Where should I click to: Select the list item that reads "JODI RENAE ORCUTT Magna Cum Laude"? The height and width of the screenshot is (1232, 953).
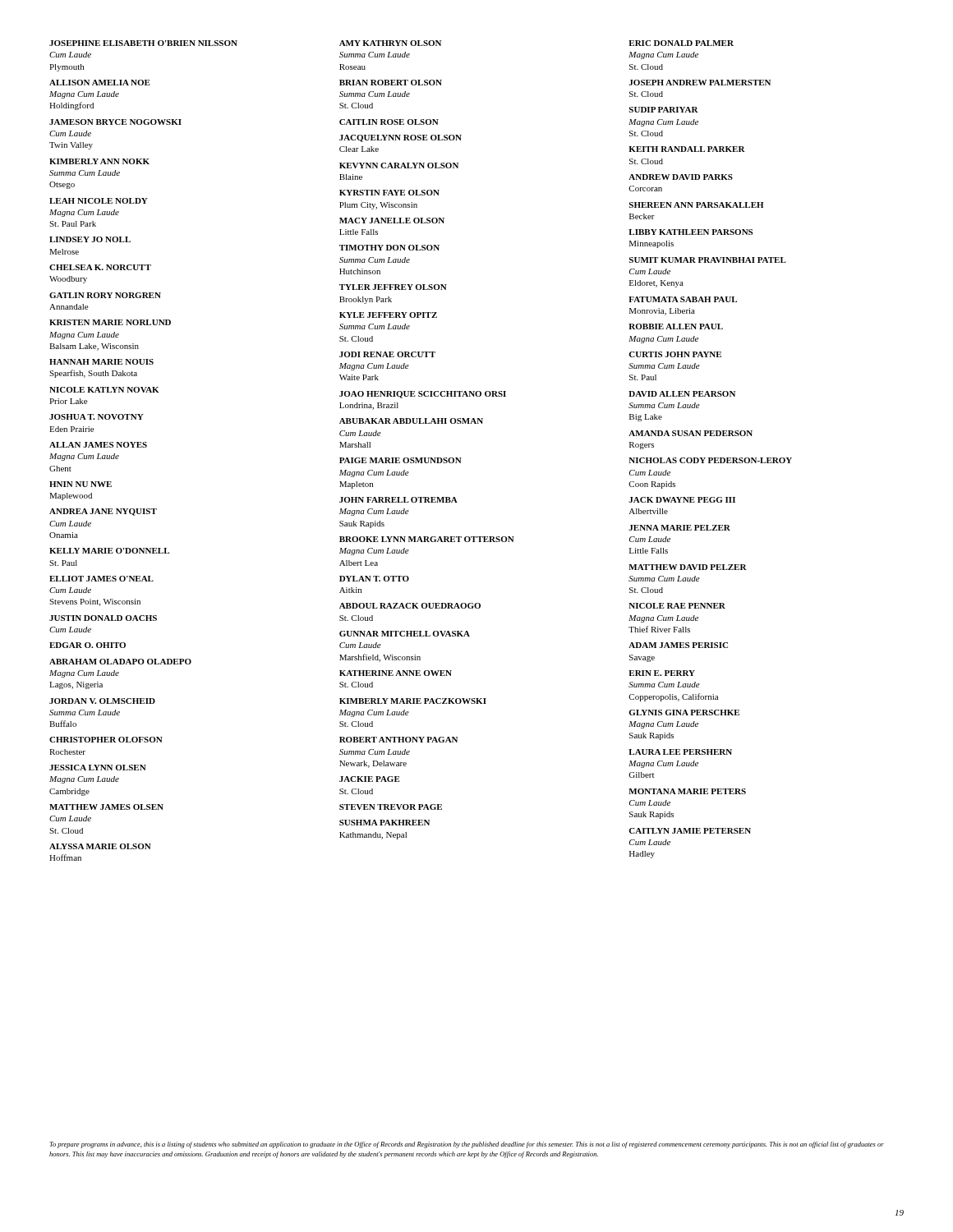(x=387, y=354)
